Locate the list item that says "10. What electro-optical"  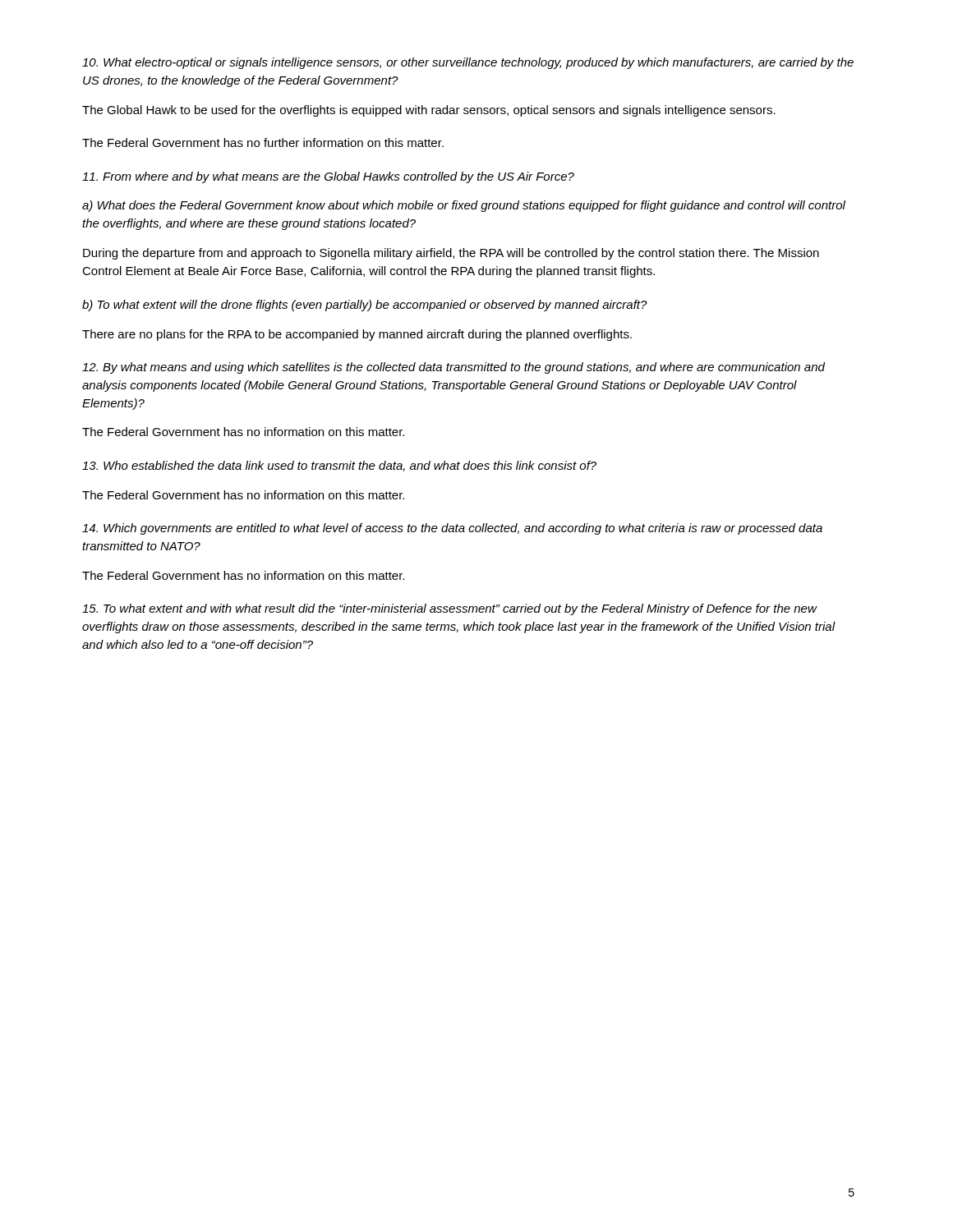(x=468, y=71)
